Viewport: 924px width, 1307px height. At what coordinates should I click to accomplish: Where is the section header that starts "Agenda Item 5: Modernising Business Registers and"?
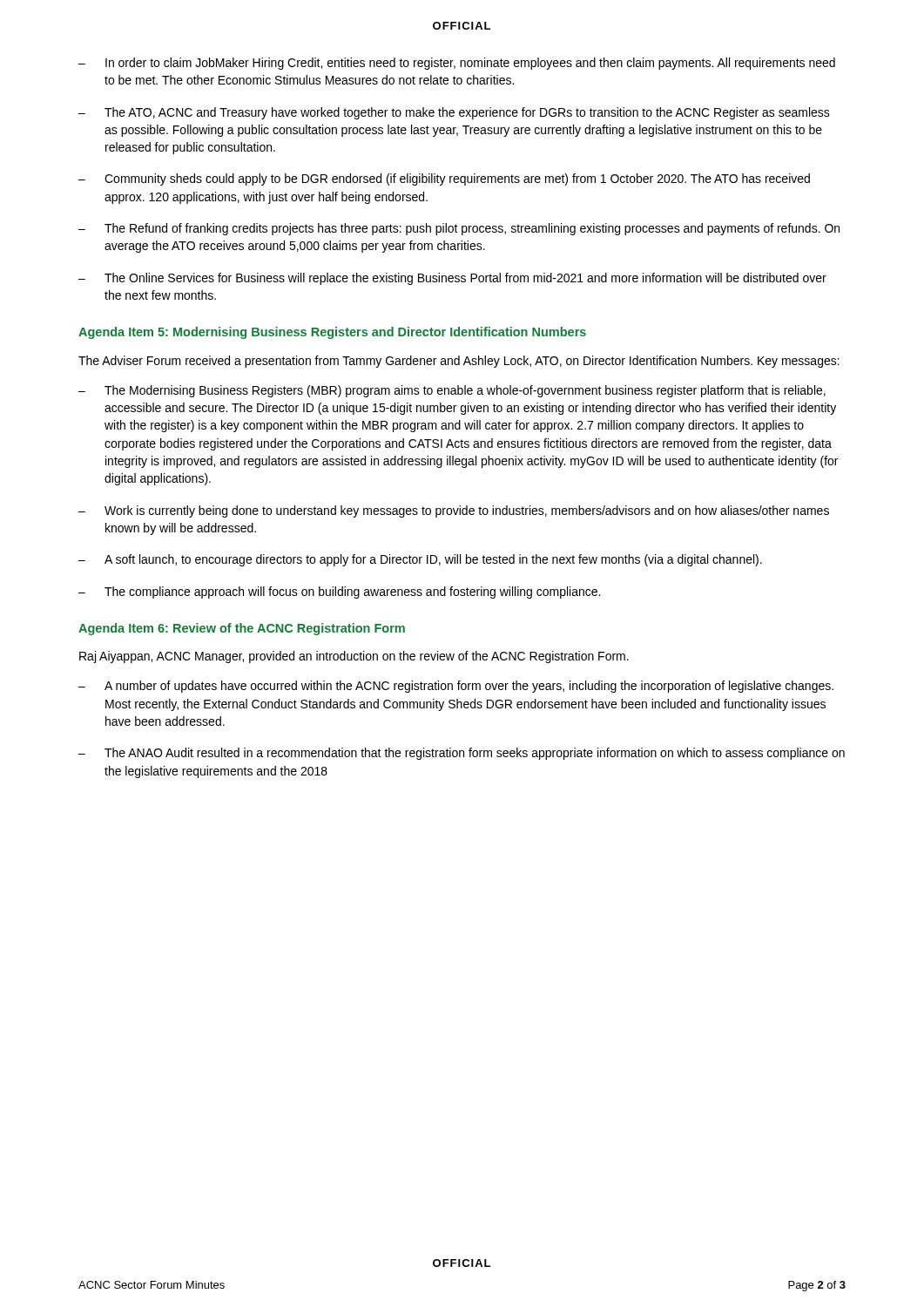click(x=332, y=332)
